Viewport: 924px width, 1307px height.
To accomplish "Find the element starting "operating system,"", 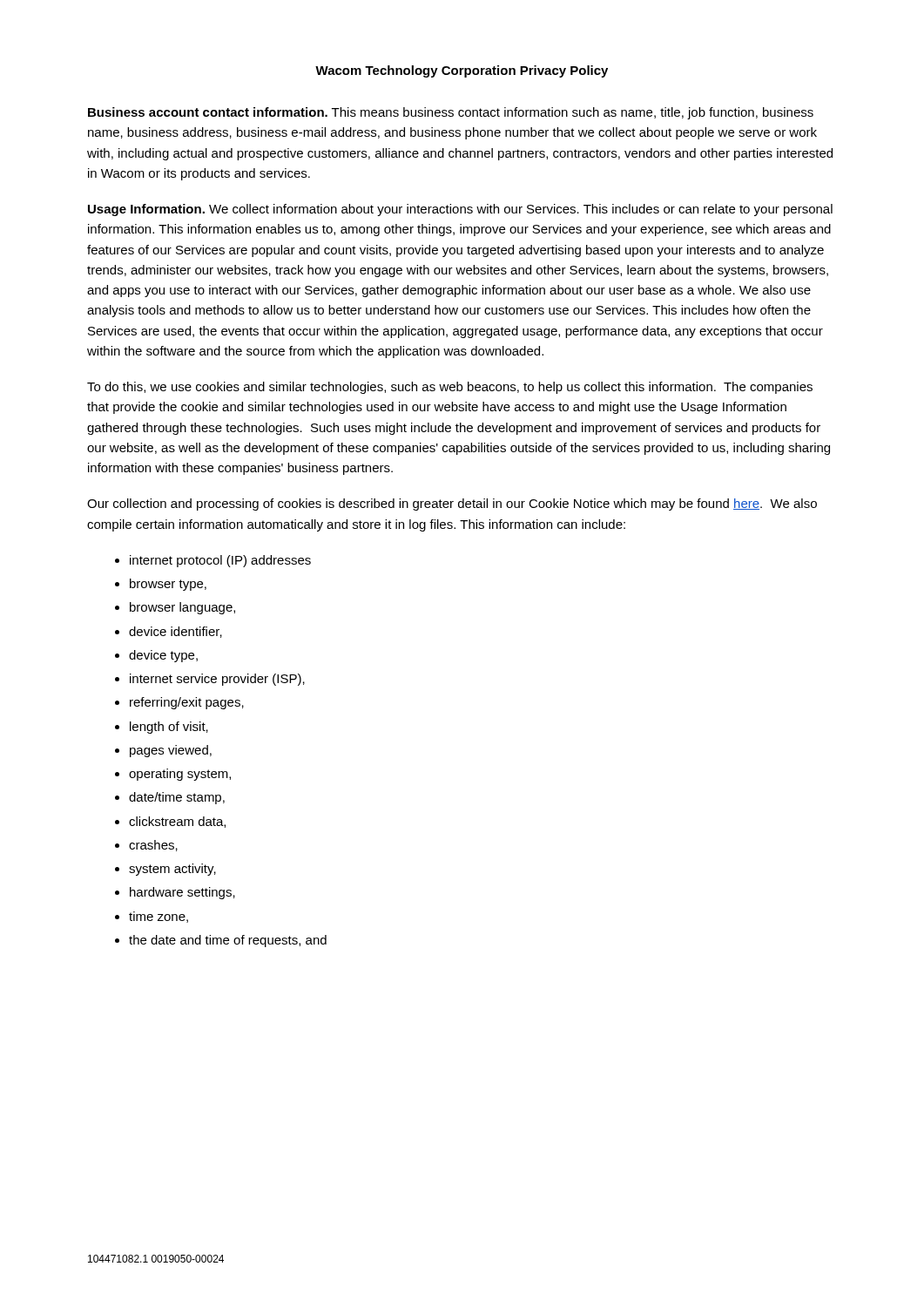I will [x=180, y=773].
